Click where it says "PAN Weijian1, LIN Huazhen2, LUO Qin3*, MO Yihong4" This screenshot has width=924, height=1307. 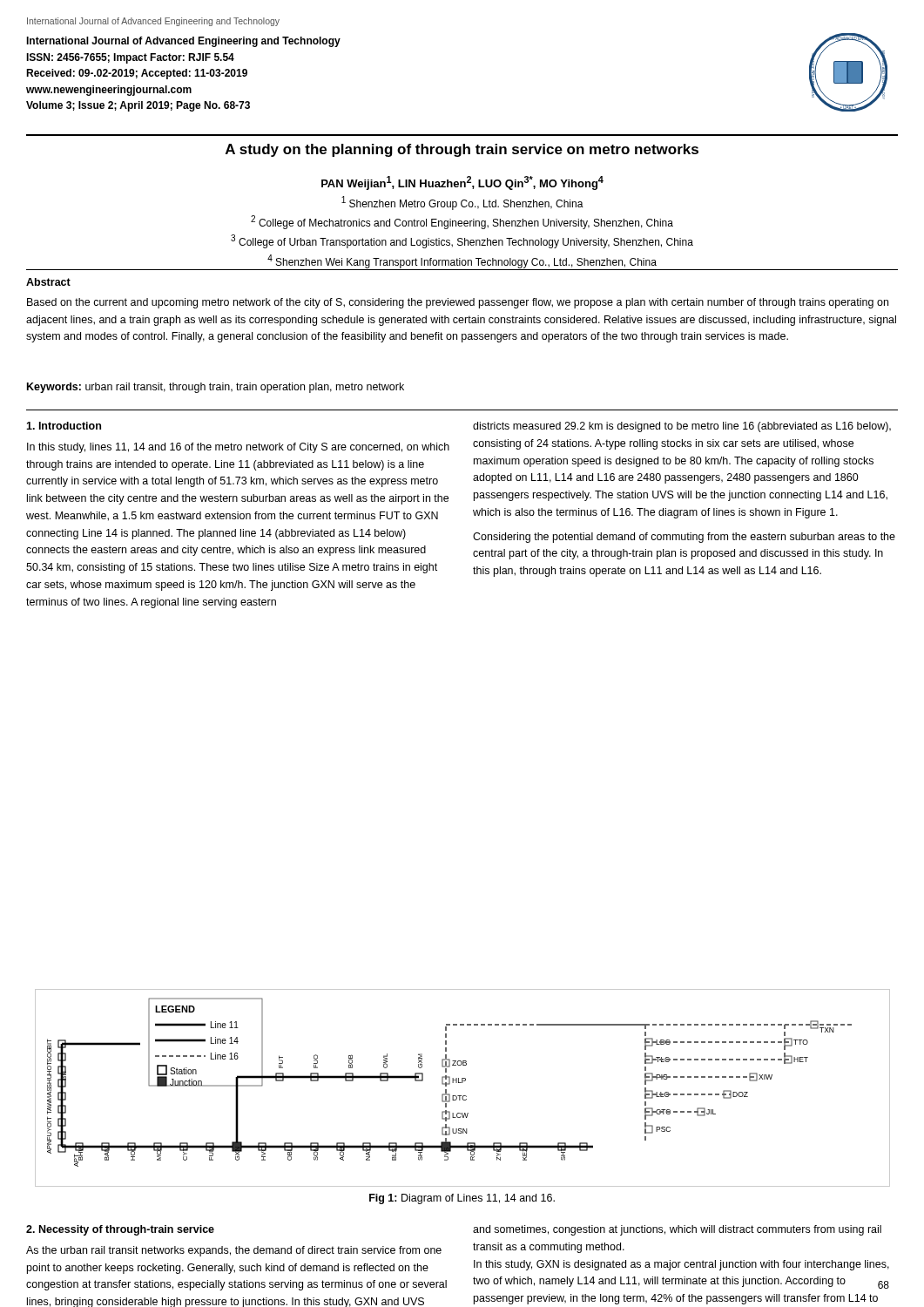tap(462, 182)
